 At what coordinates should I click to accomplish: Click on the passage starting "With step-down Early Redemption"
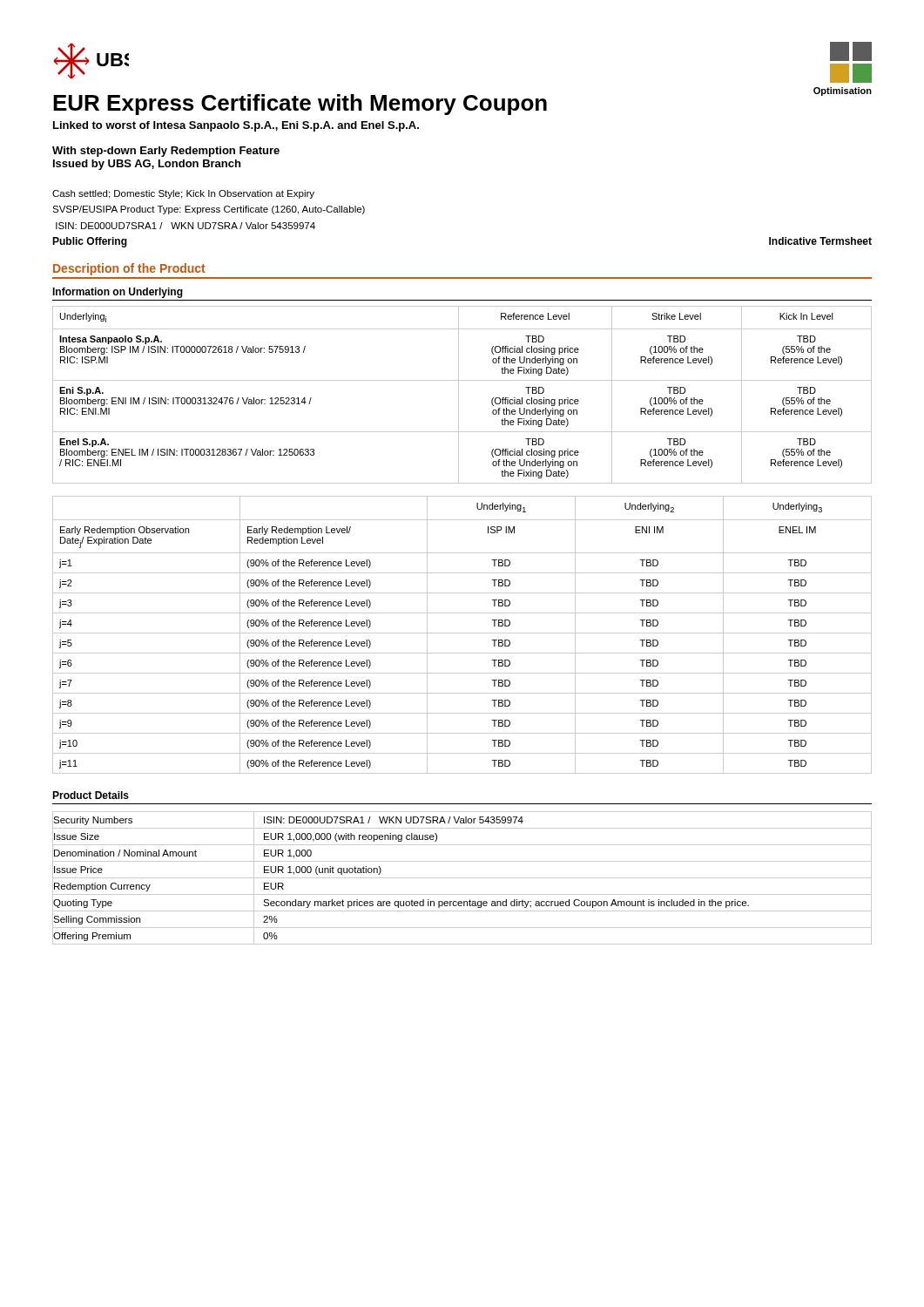[x=166, y=150]
